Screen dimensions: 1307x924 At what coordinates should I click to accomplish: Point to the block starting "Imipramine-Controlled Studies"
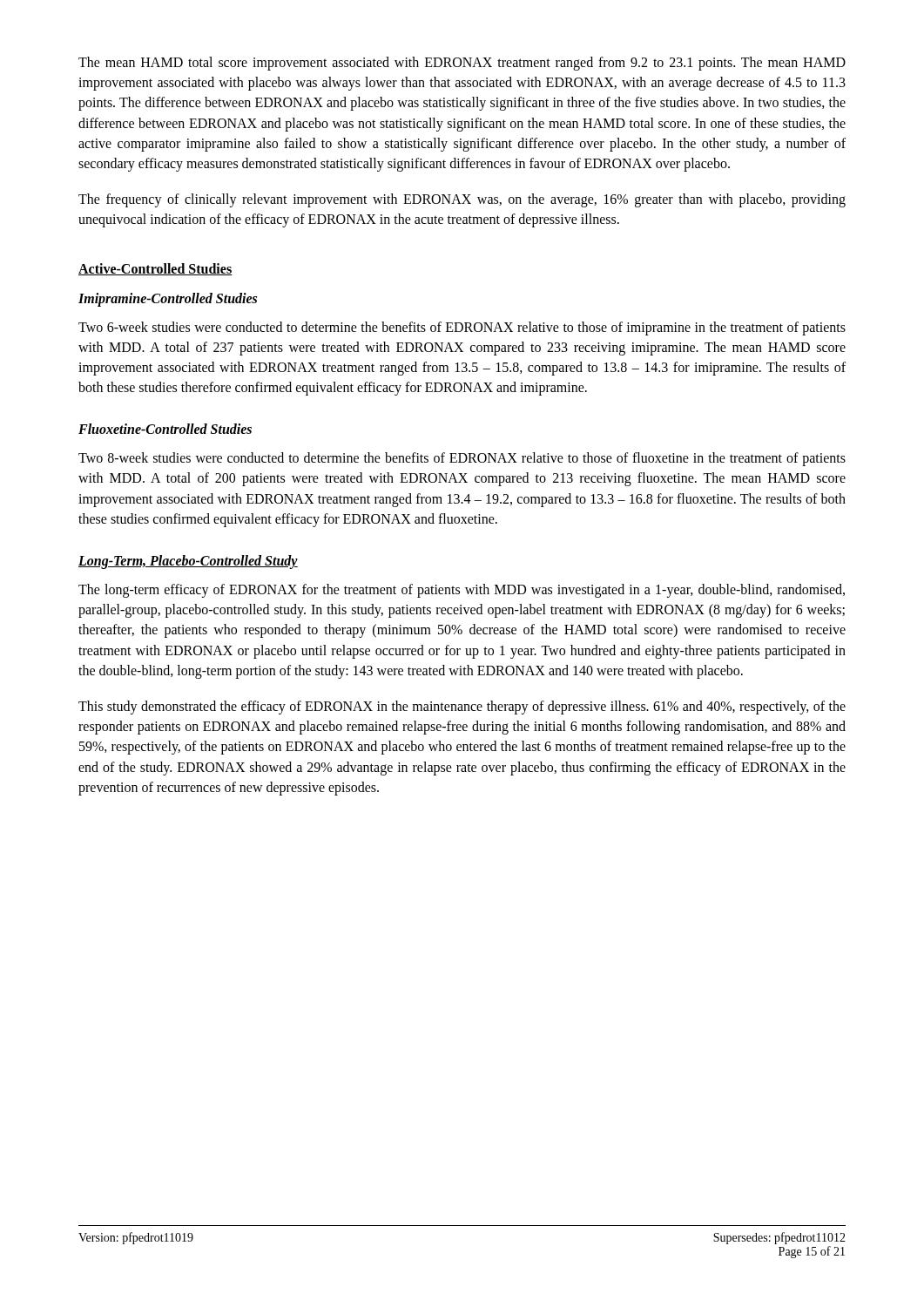(x=168, y=298)
